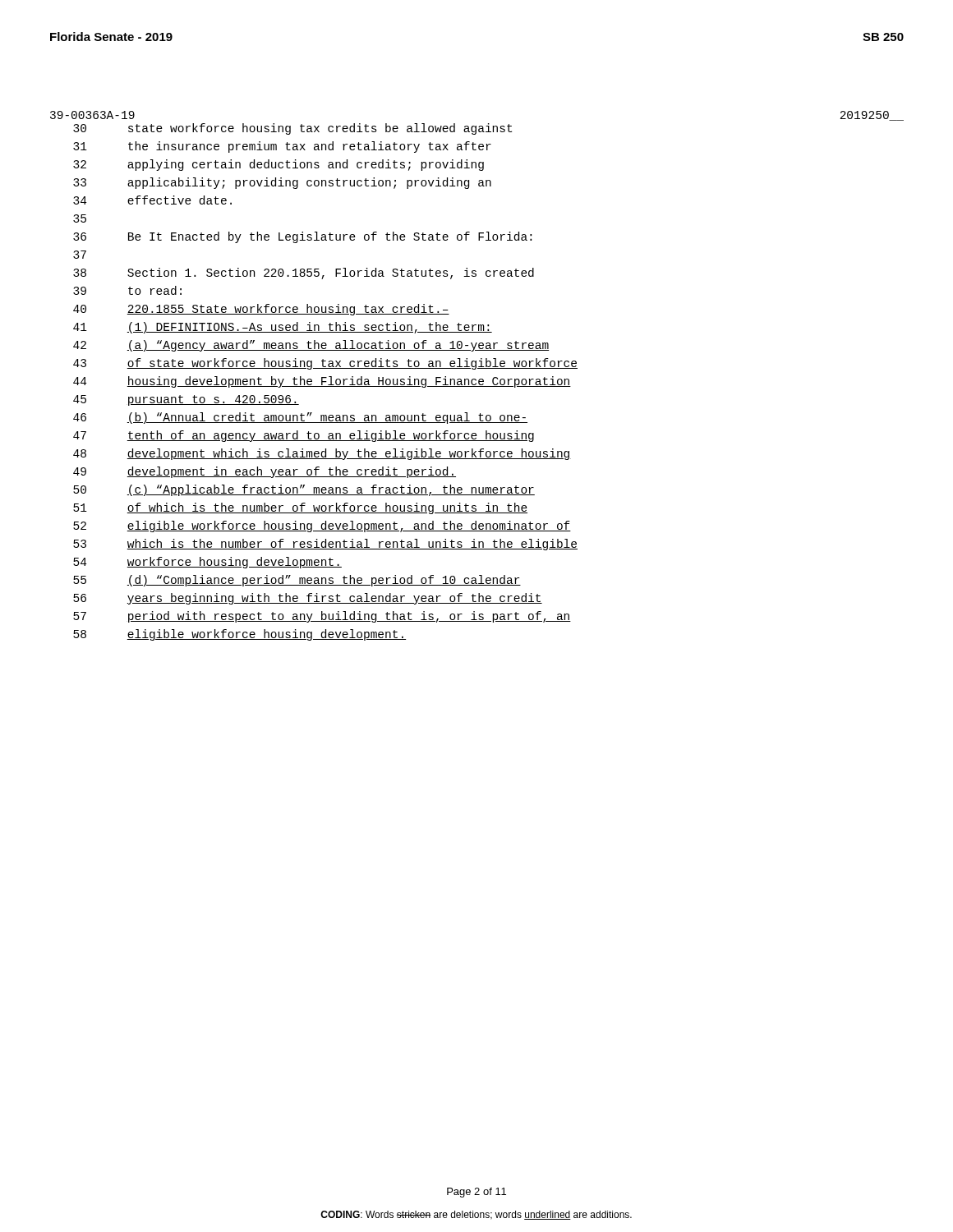Click on the block starting "36 Be It"
Viewport: 953px width, 1232px height.
click(476, 237)
